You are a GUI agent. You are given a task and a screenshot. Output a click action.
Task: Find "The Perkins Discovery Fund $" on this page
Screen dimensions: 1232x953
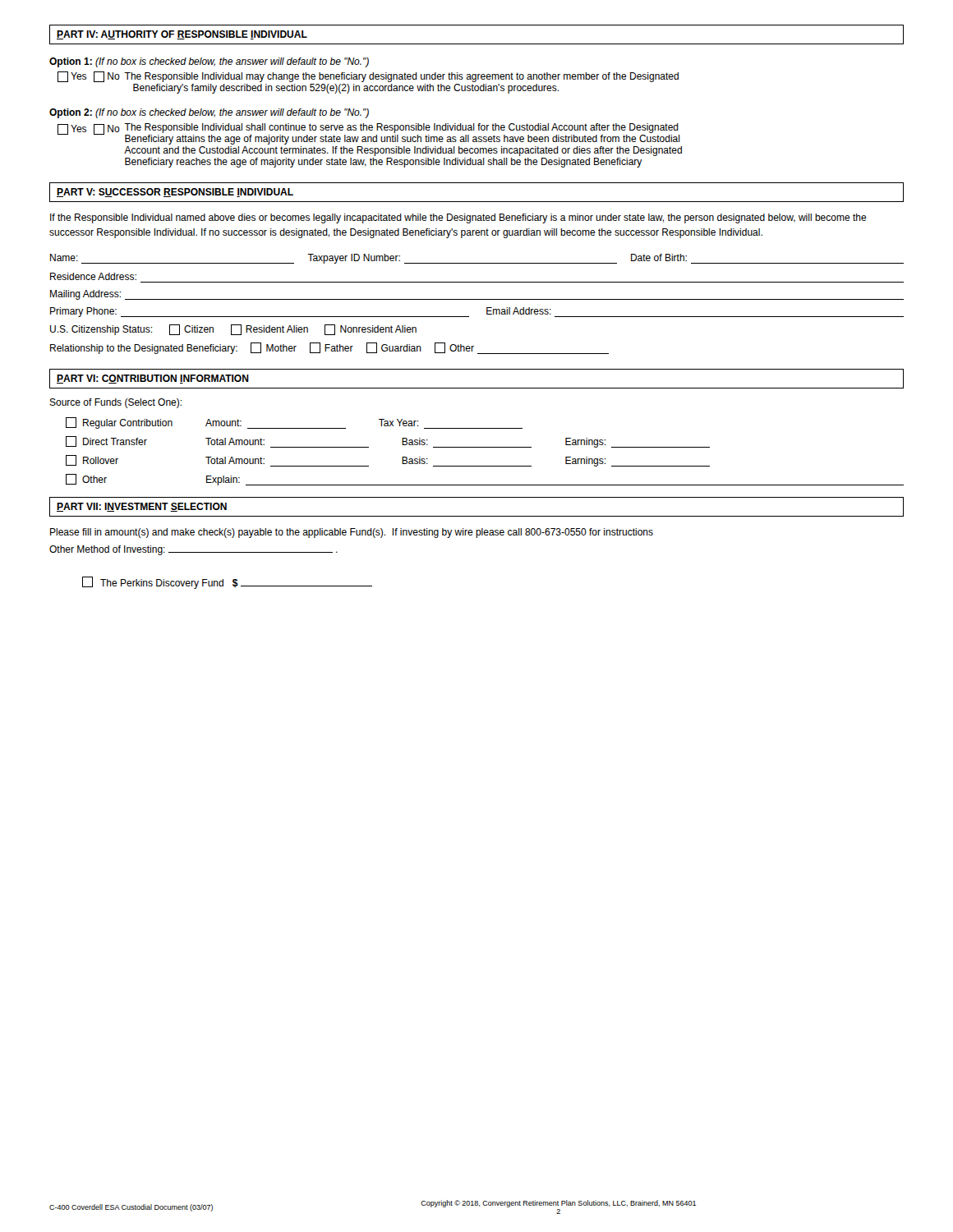(227, 582)
